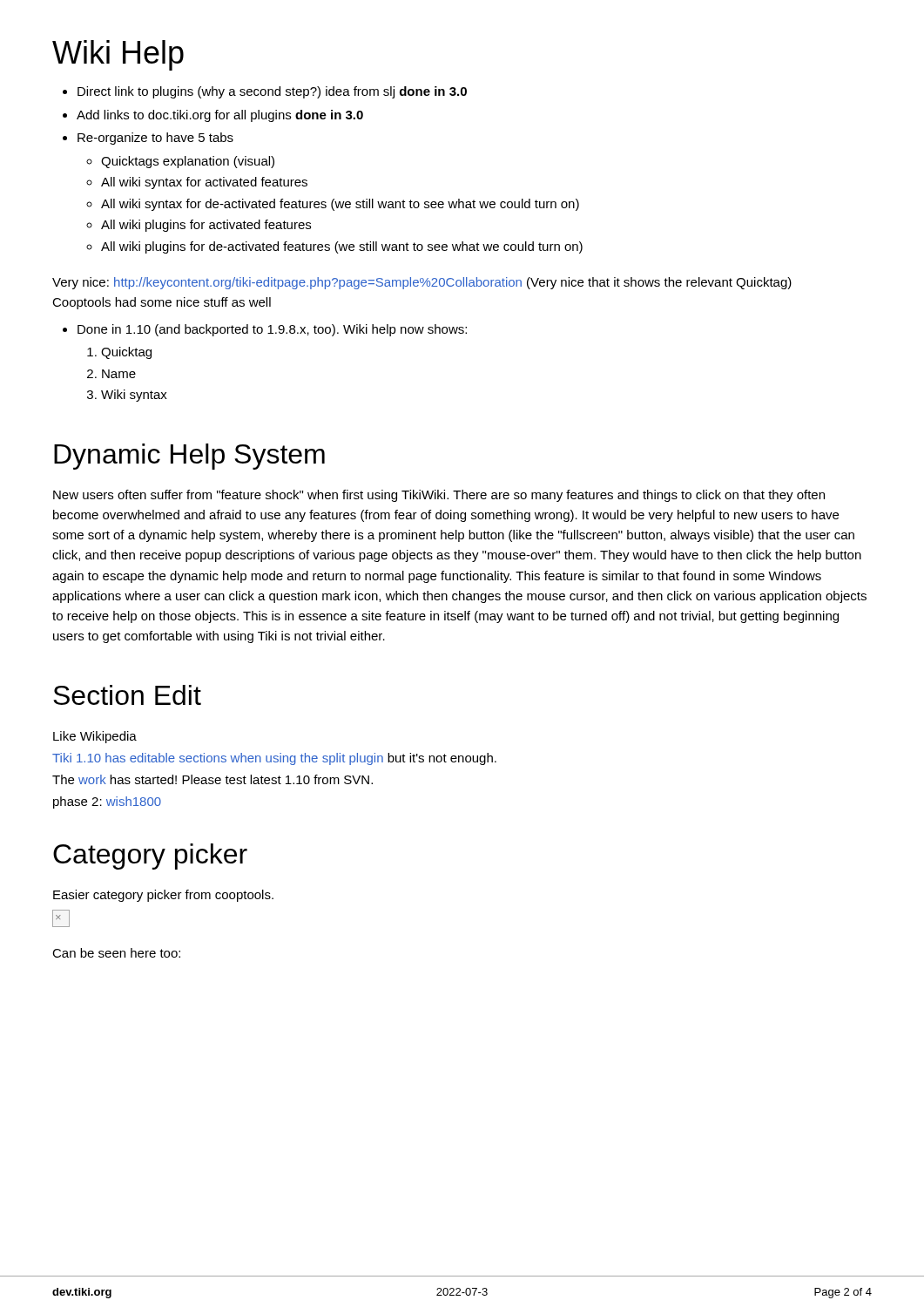Click where it says "Category picker"
Viewport: 924px width, 1307px height.
coord(150,854)
